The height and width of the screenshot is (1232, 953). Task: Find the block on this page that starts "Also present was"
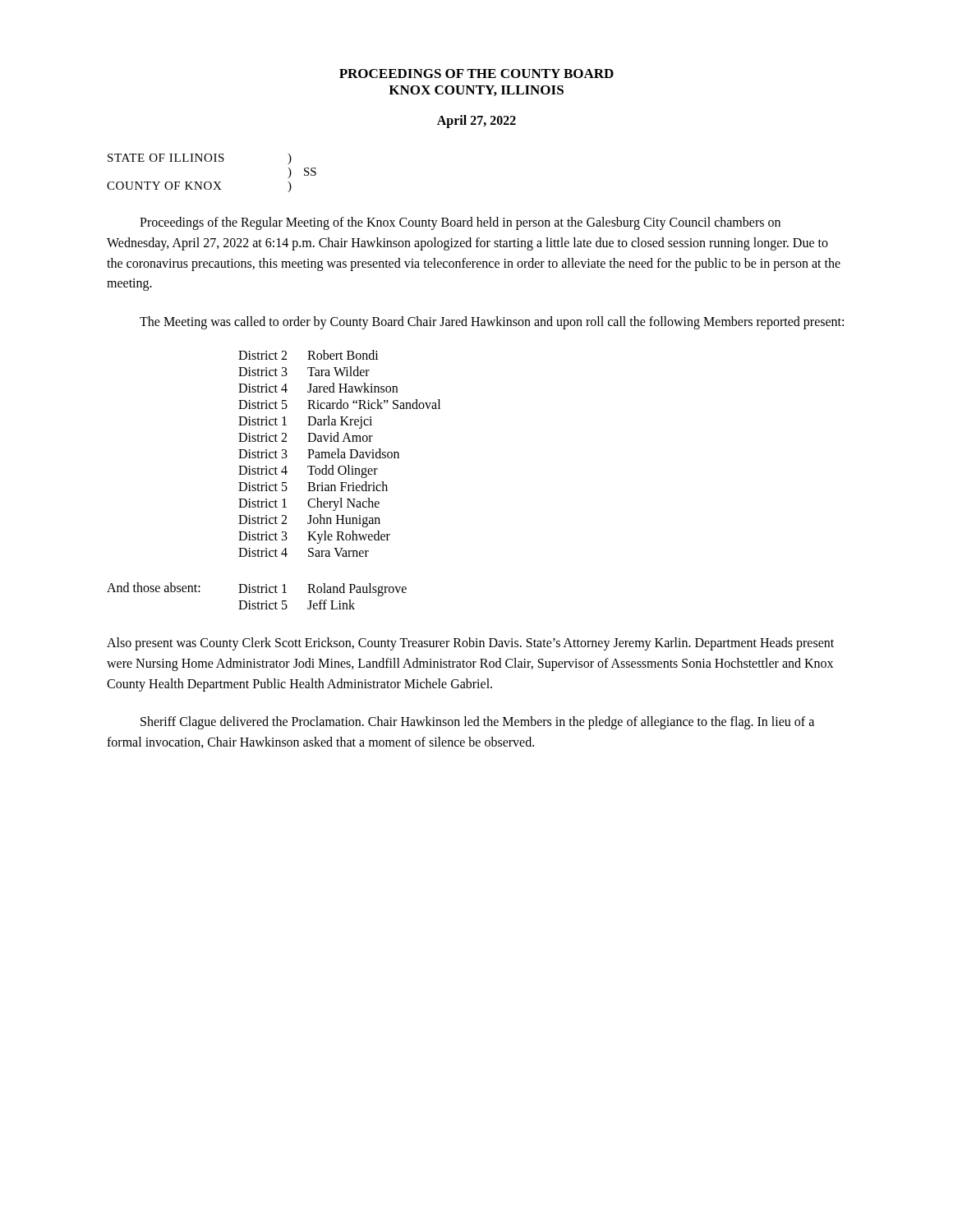coord(470,663)
